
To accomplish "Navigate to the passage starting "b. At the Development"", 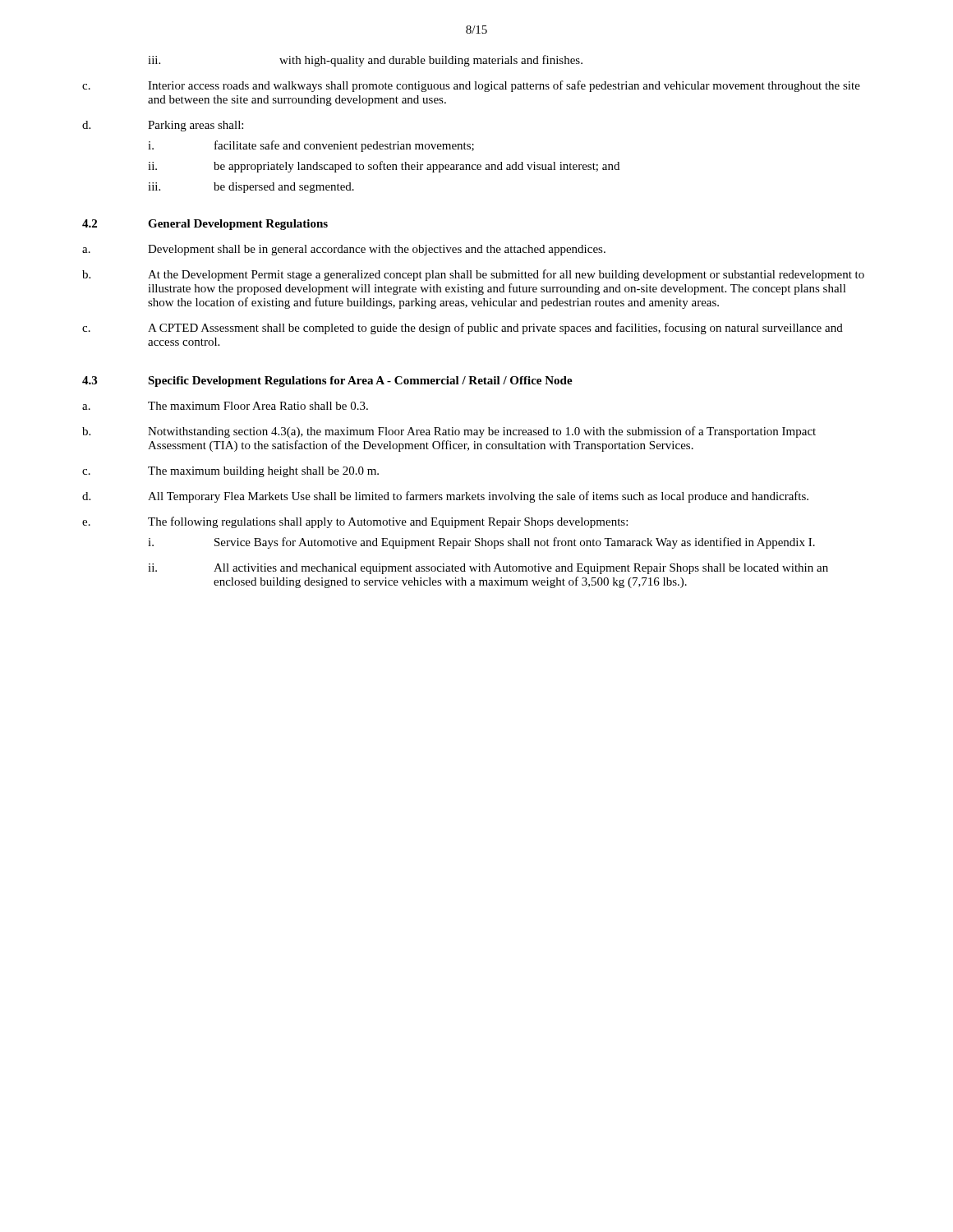I will click(x=476, y=289).
